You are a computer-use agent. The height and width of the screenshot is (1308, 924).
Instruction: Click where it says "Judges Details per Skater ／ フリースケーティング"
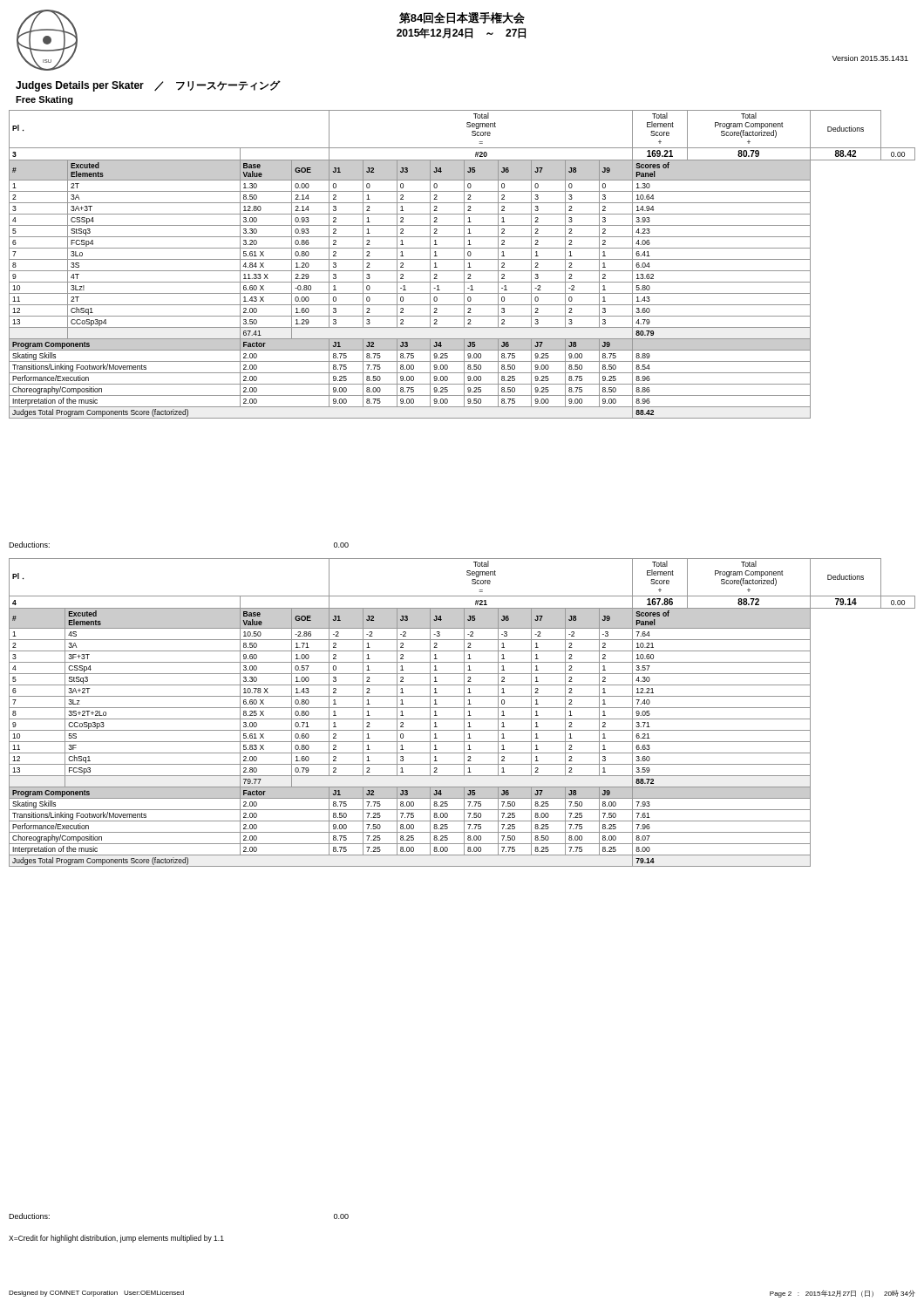point(148,85)
